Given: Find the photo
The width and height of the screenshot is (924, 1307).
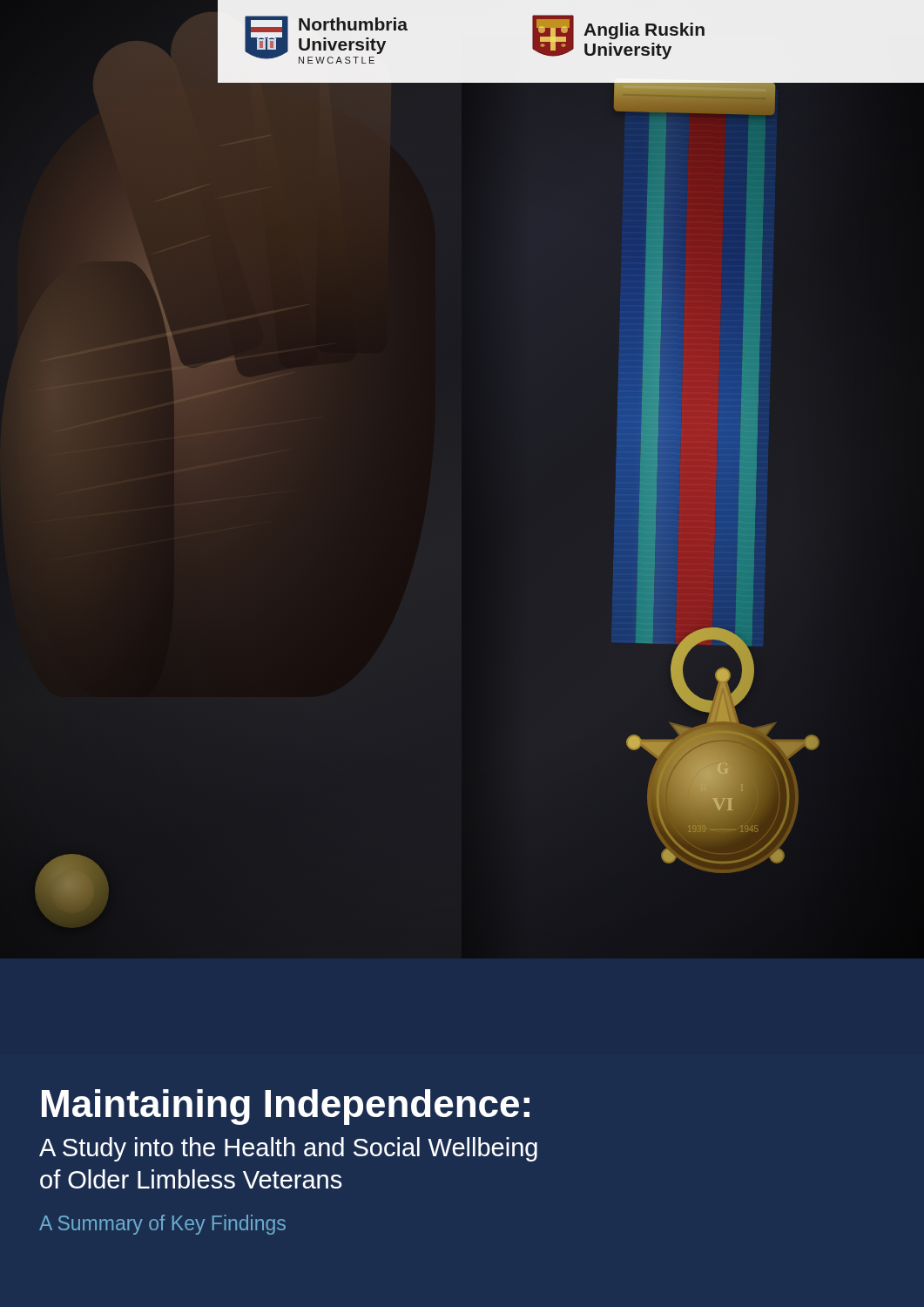Looking at the screenshot, I should point(462,479).
